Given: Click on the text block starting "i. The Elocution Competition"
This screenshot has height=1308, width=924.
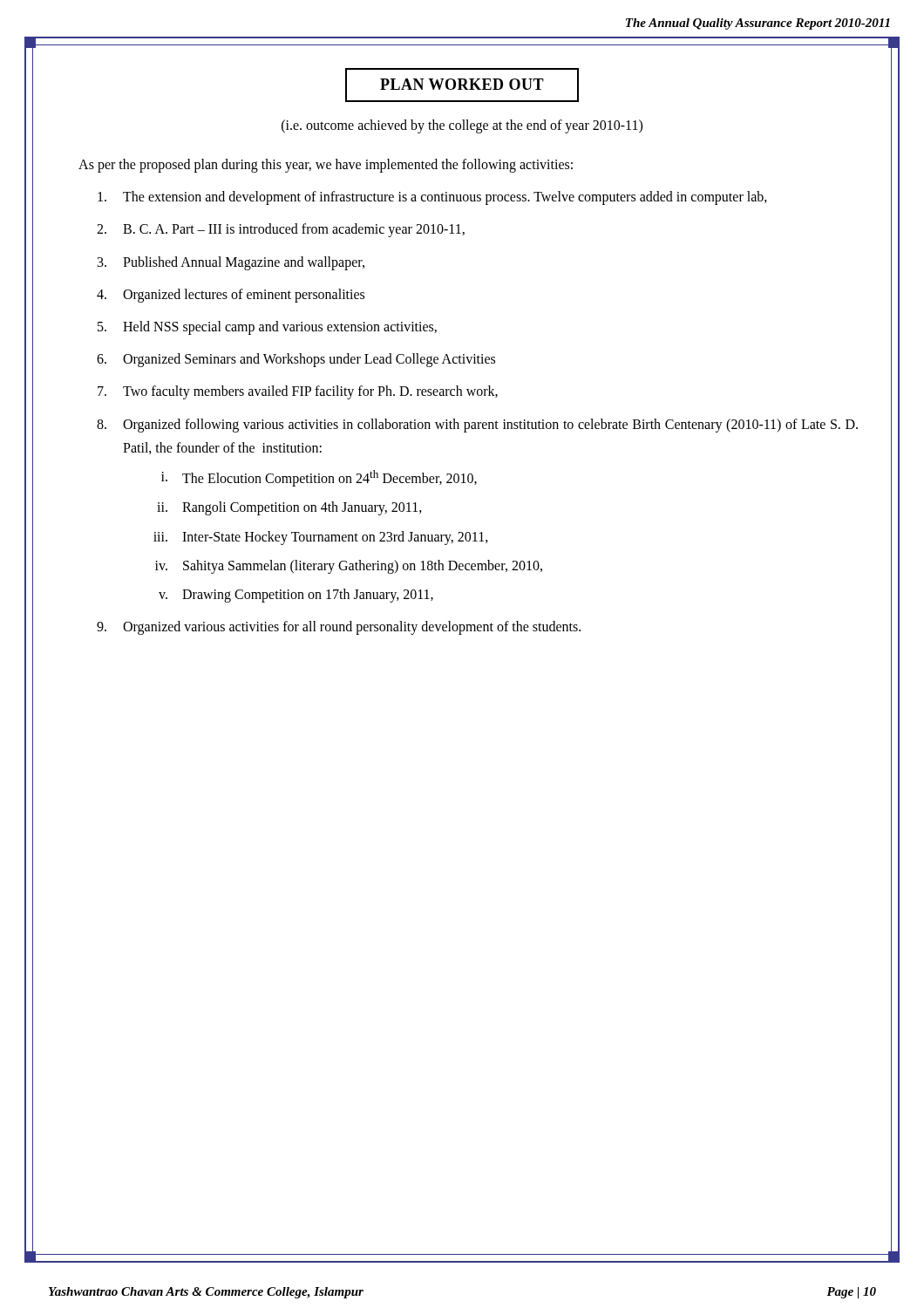Looking at the screenshot, I should coord(319,478).
